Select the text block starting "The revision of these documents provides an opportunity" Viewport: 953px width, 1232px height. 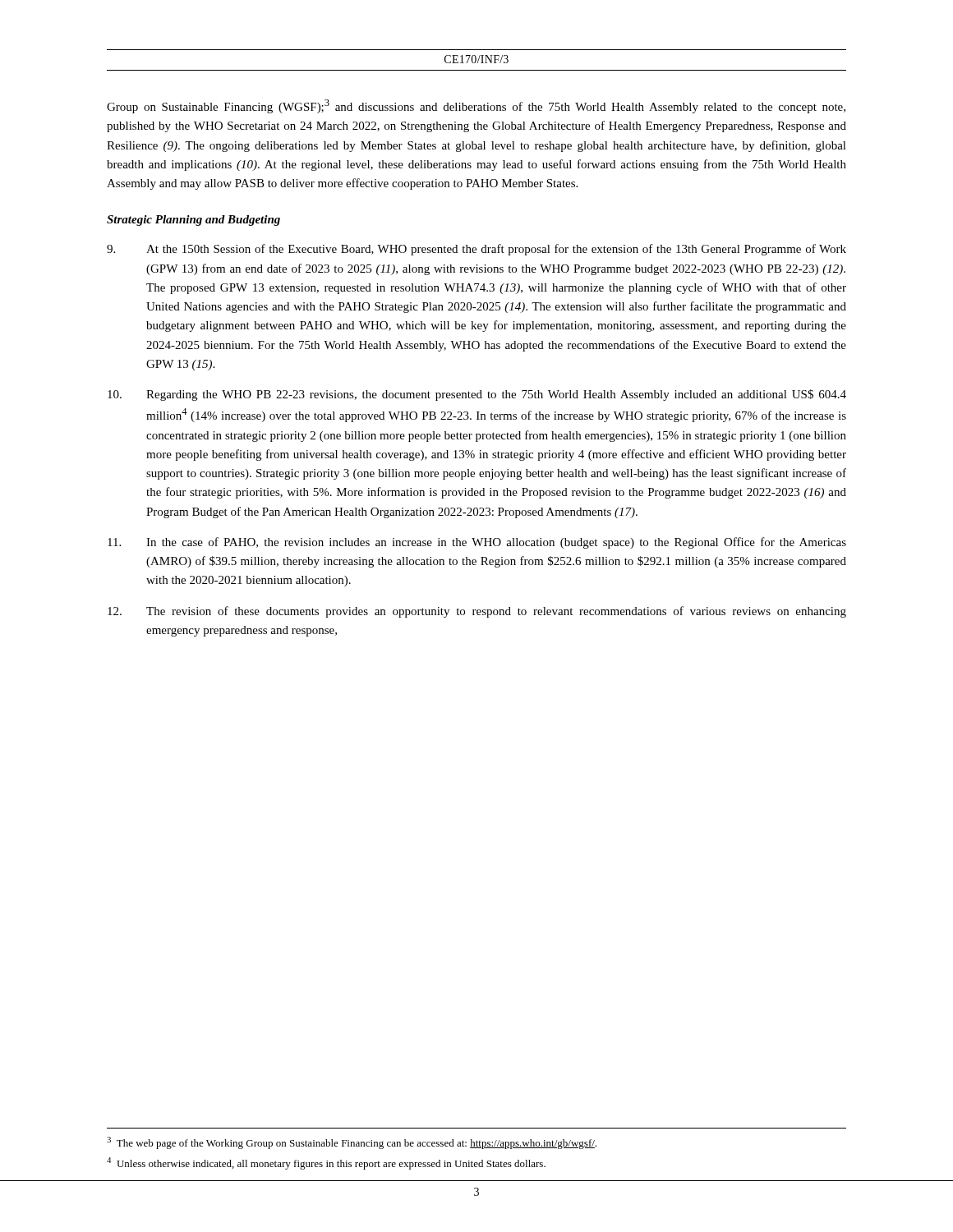coord(476,621)
